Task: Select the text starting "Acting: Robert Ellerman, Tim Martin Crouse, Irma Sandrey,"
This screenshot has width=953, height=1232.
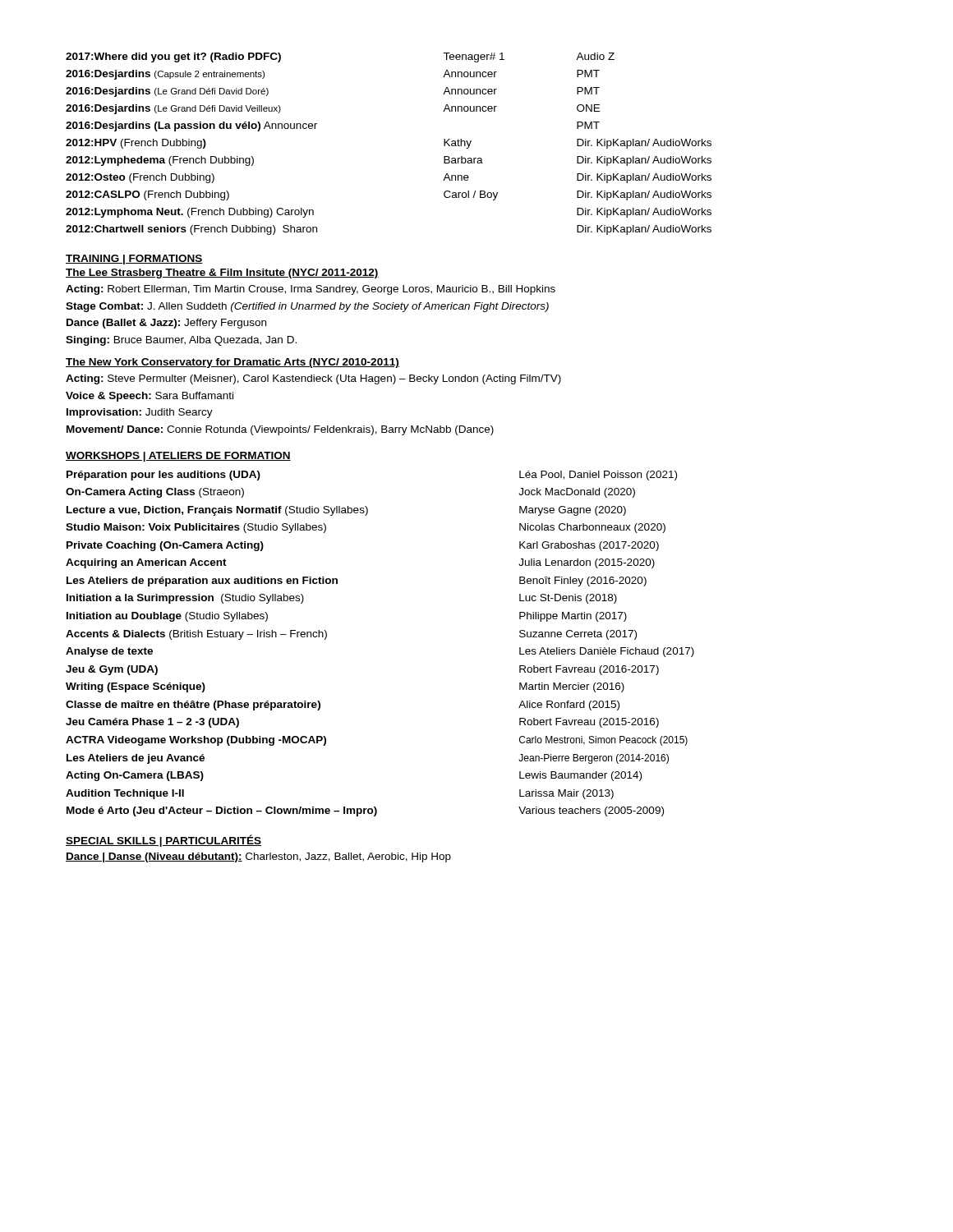Action: (x=311, y=289)
